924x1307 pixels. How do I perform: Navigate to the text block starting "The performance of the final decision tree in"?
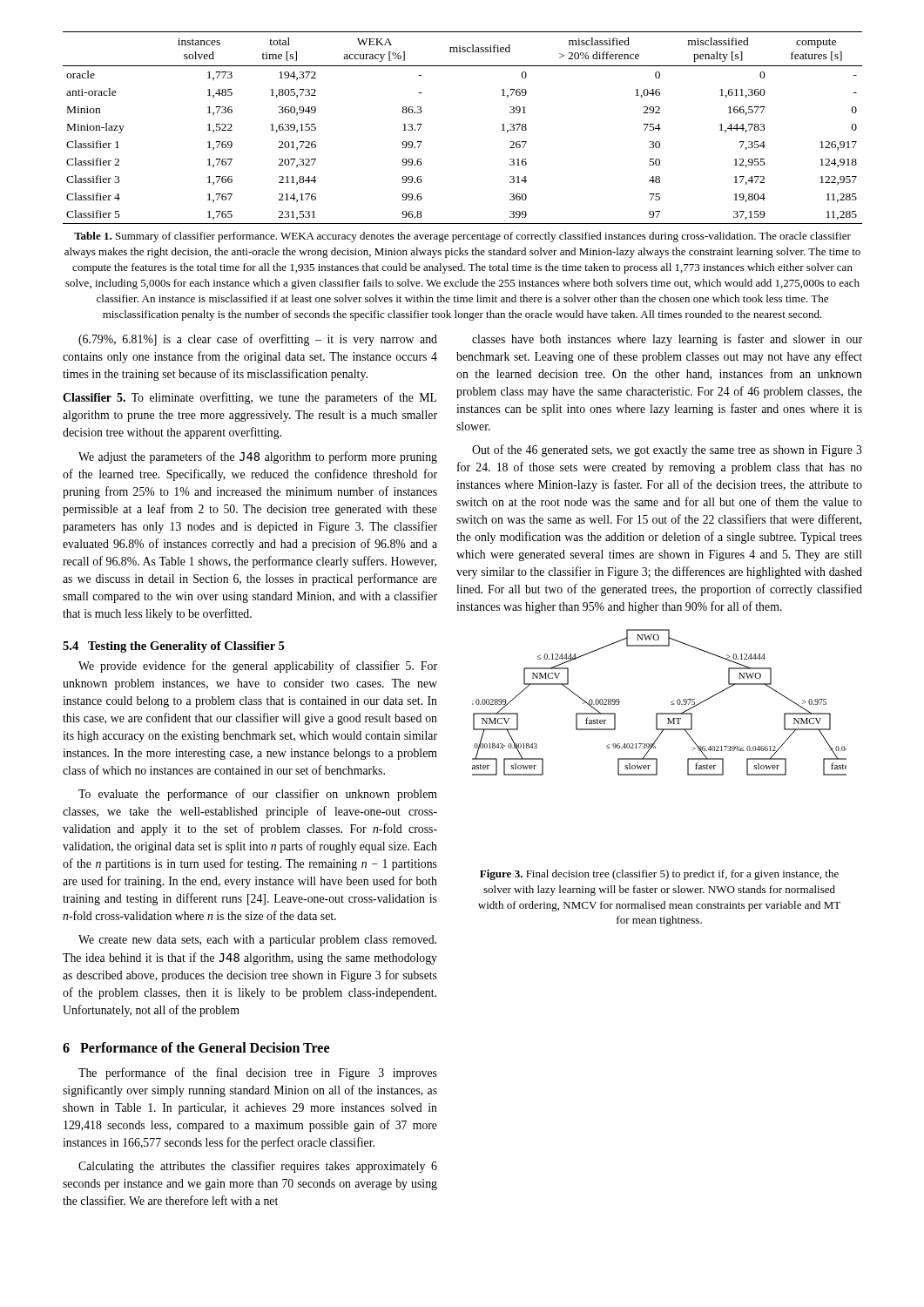[250, 1137]
